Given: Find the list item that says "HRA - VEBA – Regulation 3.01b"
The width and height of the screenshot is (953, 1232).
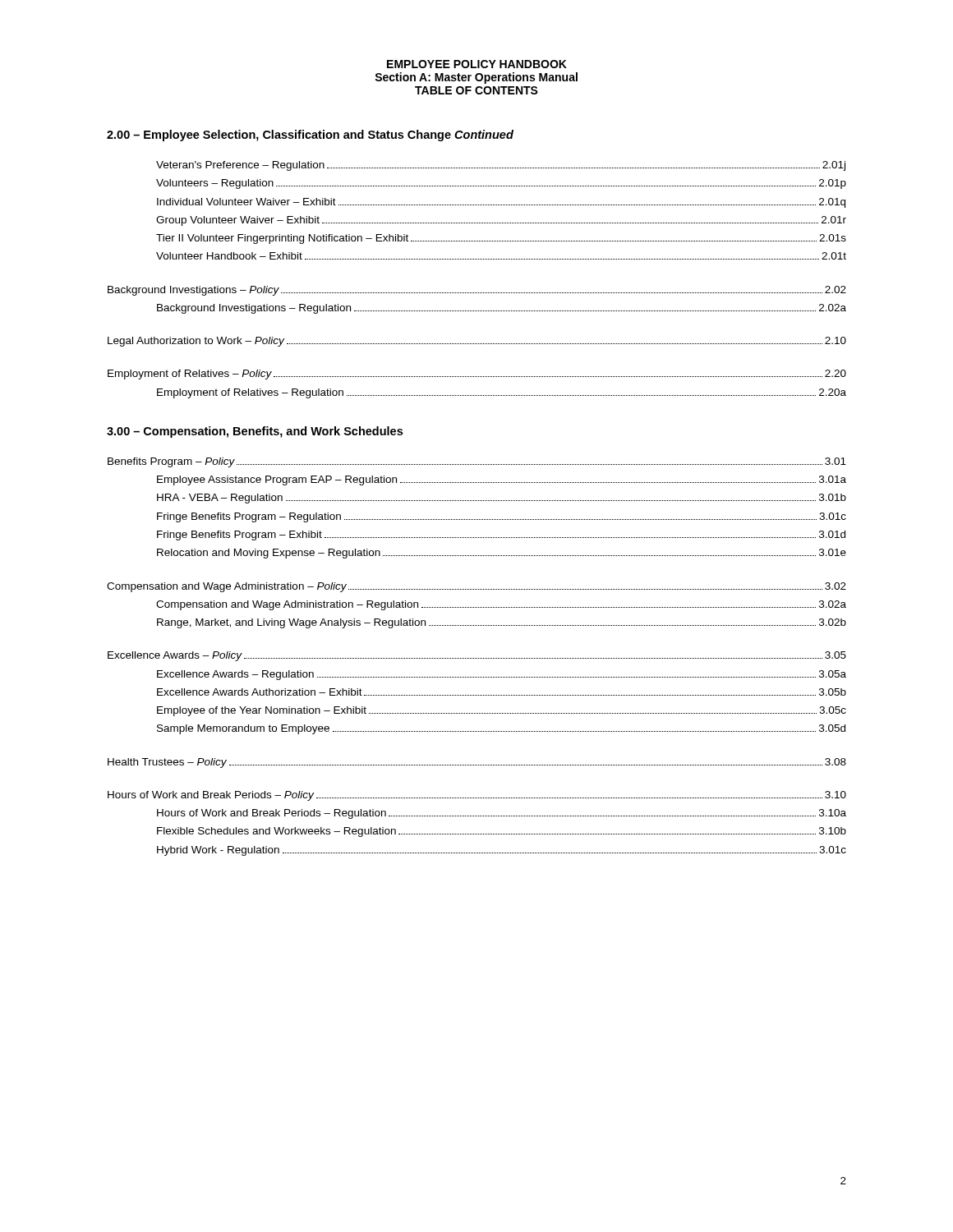Looking at the screenshot, I should click(x=501, y=498).
